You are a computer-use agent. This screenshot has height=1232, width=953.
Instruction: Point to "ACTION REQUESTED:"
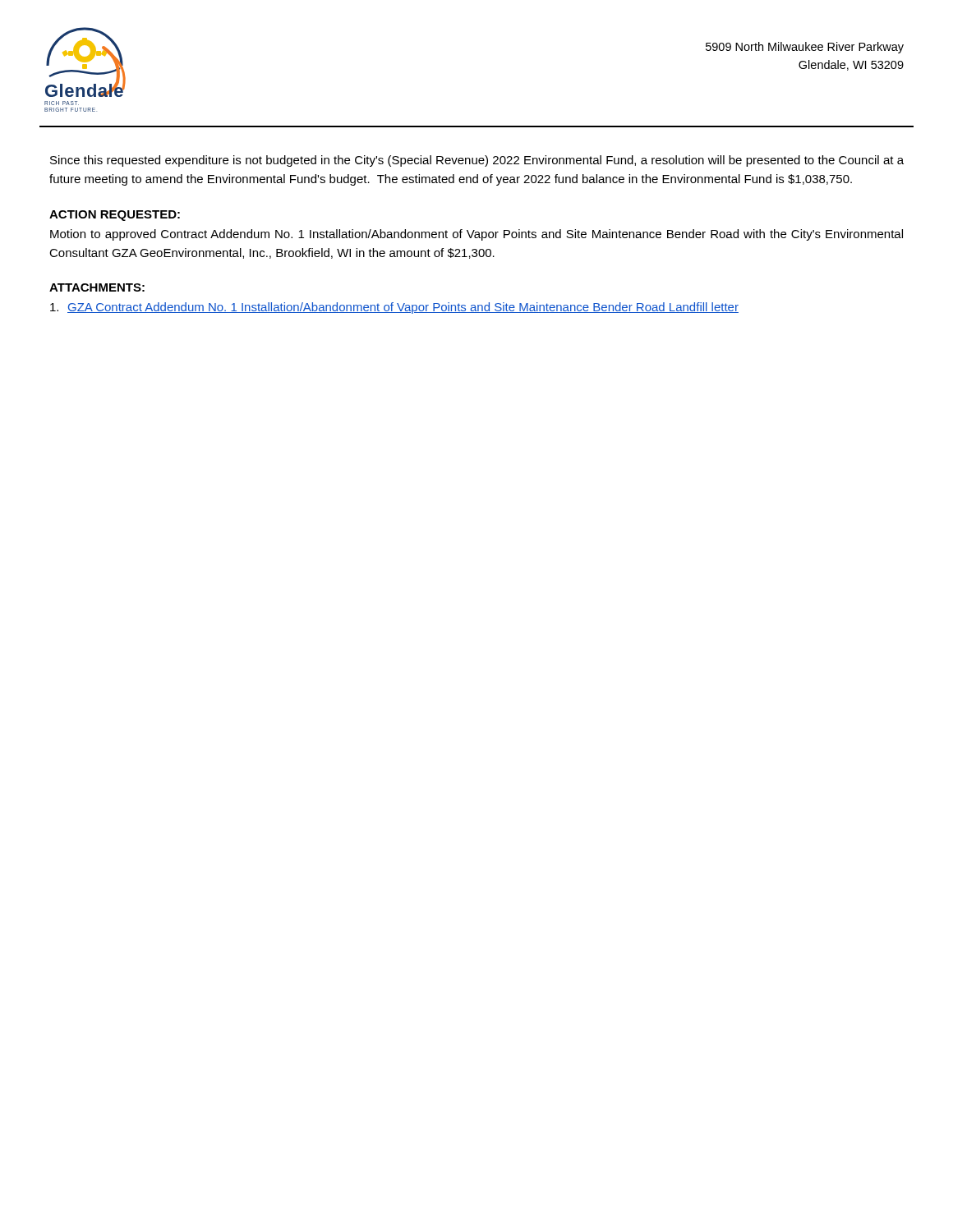click(115, 214)
